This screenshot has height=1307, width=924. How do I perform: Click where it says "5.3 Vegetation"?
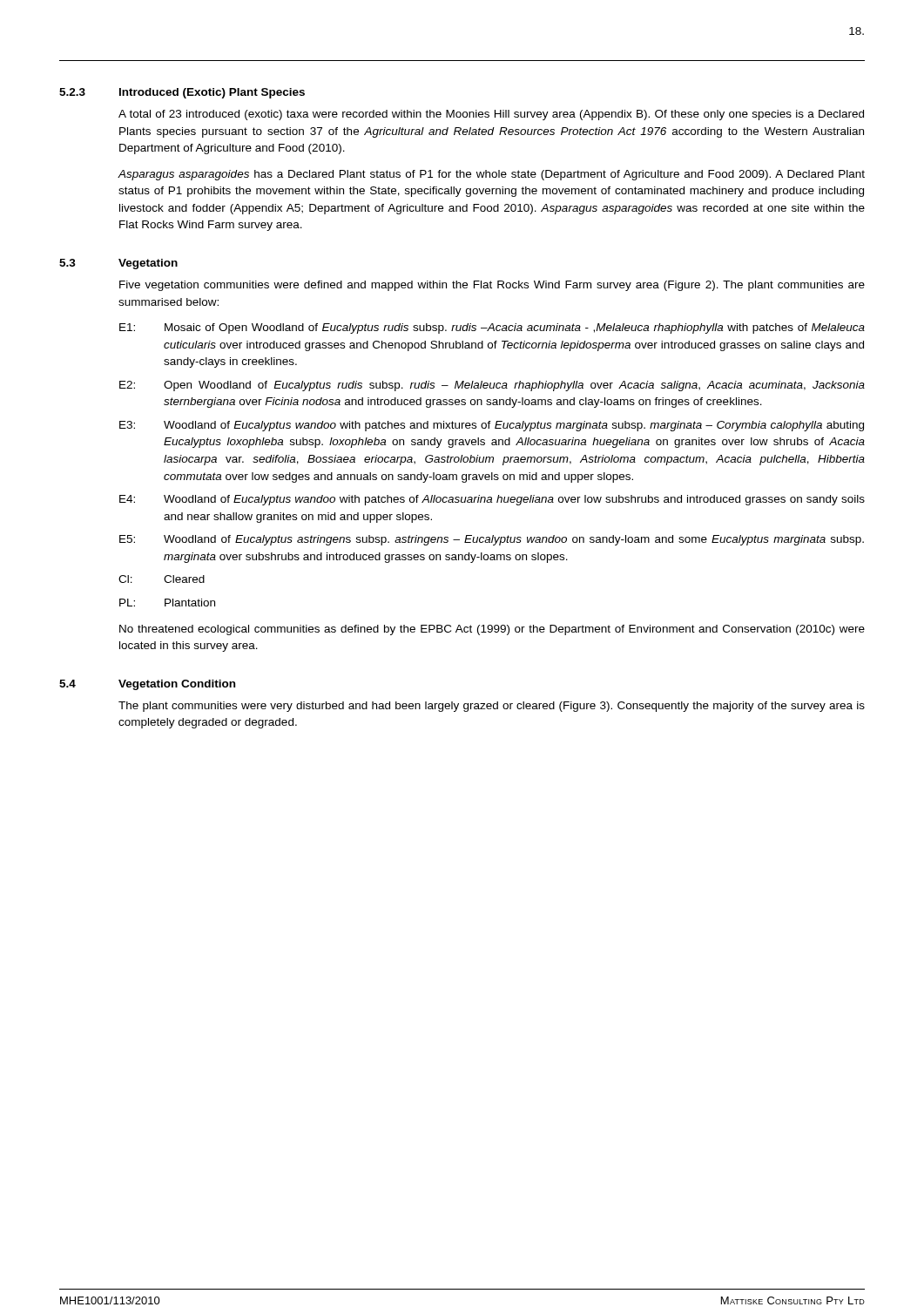(x=119, y=263)
